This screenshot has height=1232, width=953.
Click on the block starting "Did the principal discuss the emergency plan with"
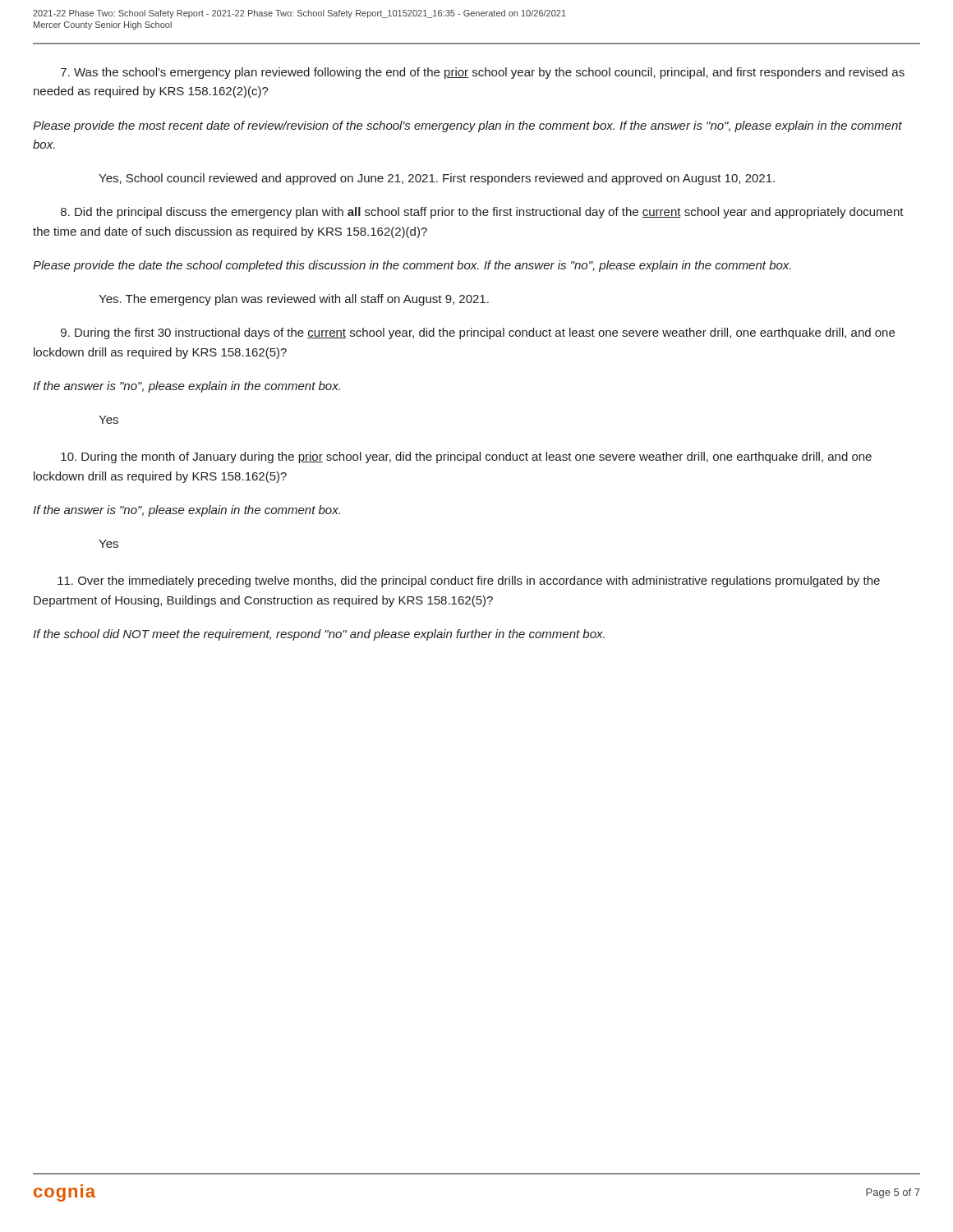[468, 221]
